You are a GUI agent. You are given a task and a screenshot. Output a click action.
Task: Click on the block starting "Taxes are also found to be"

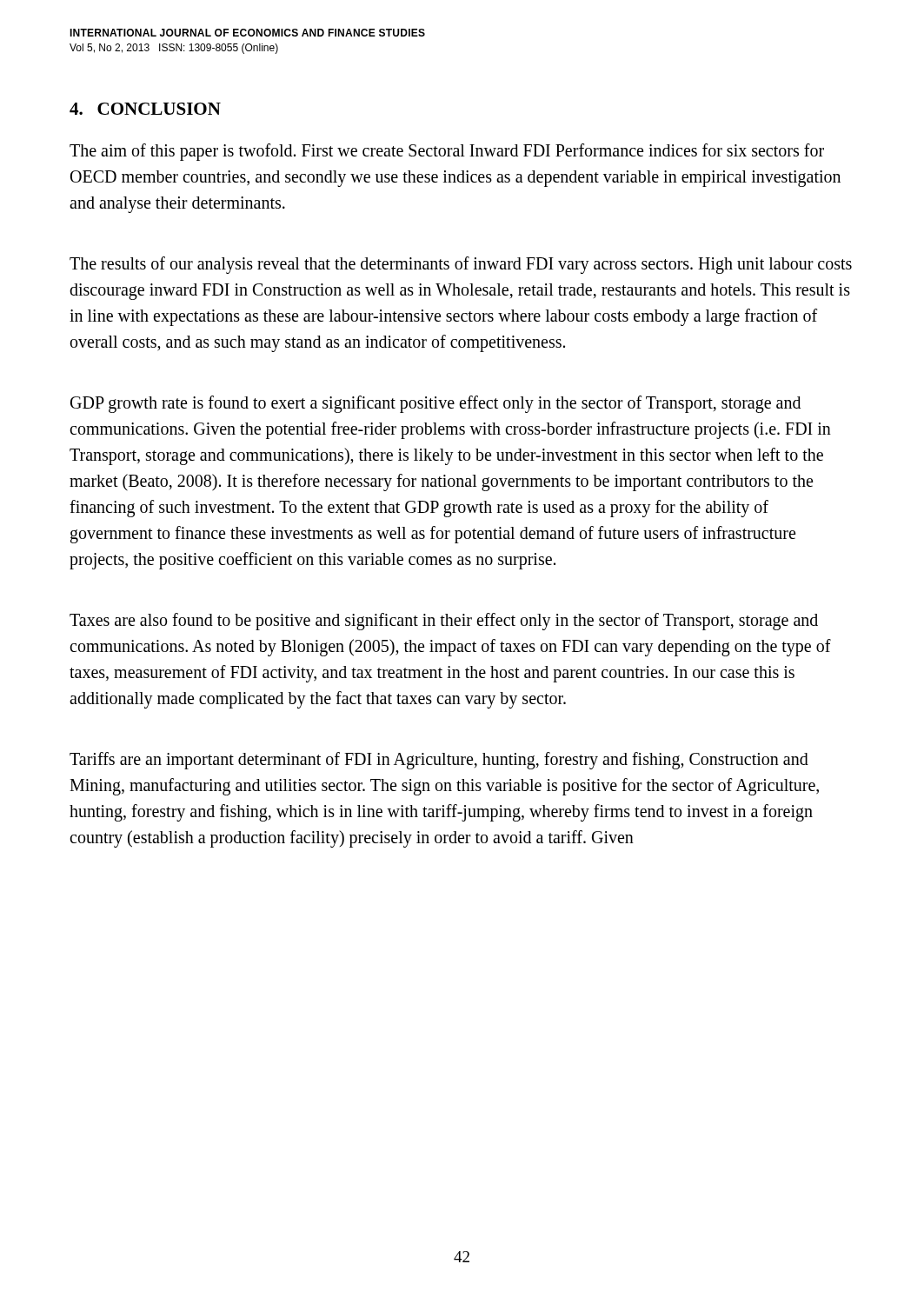tap(450, 659)
